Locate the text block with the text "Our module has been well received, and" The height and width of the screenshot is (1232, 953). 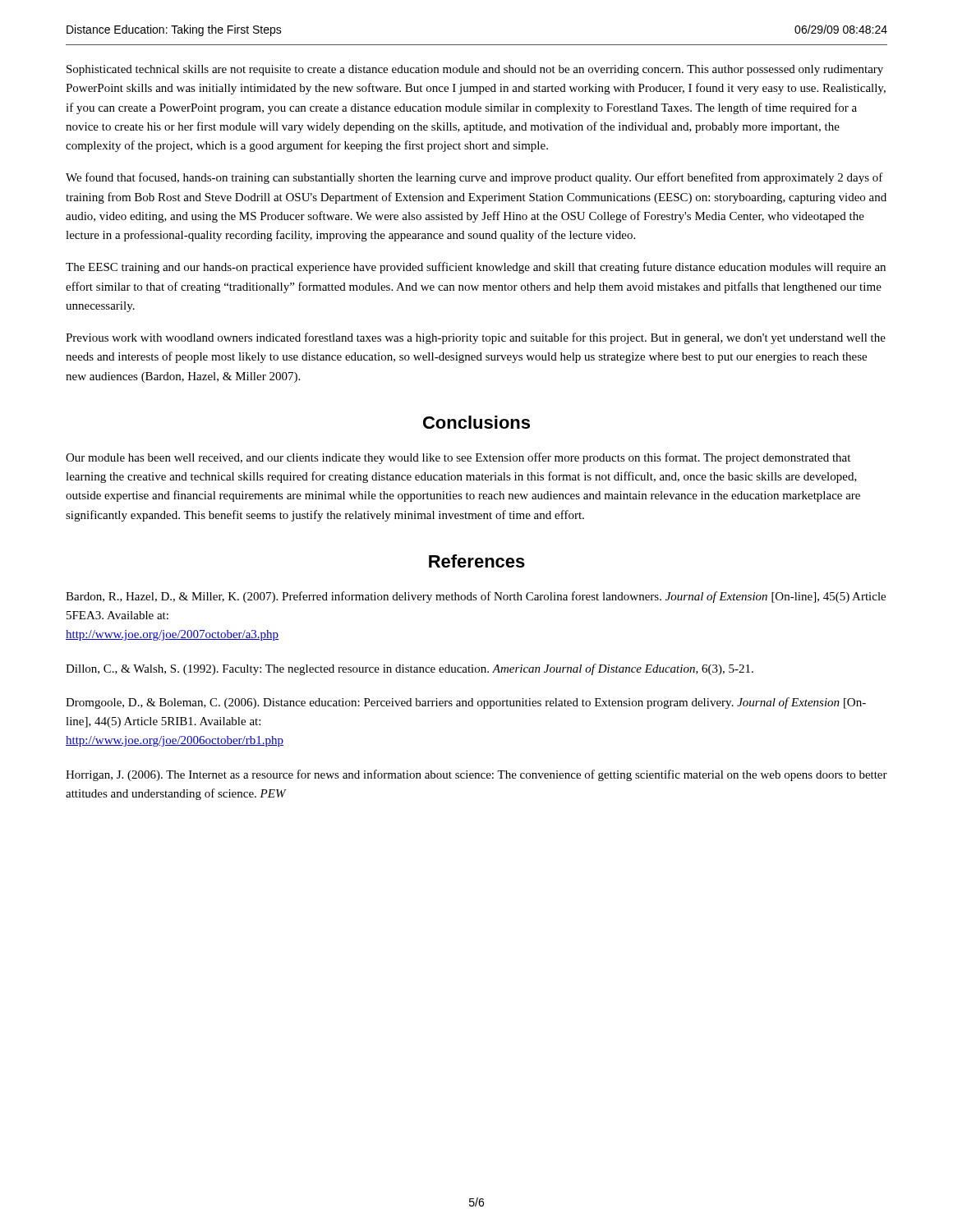[463, 486]
